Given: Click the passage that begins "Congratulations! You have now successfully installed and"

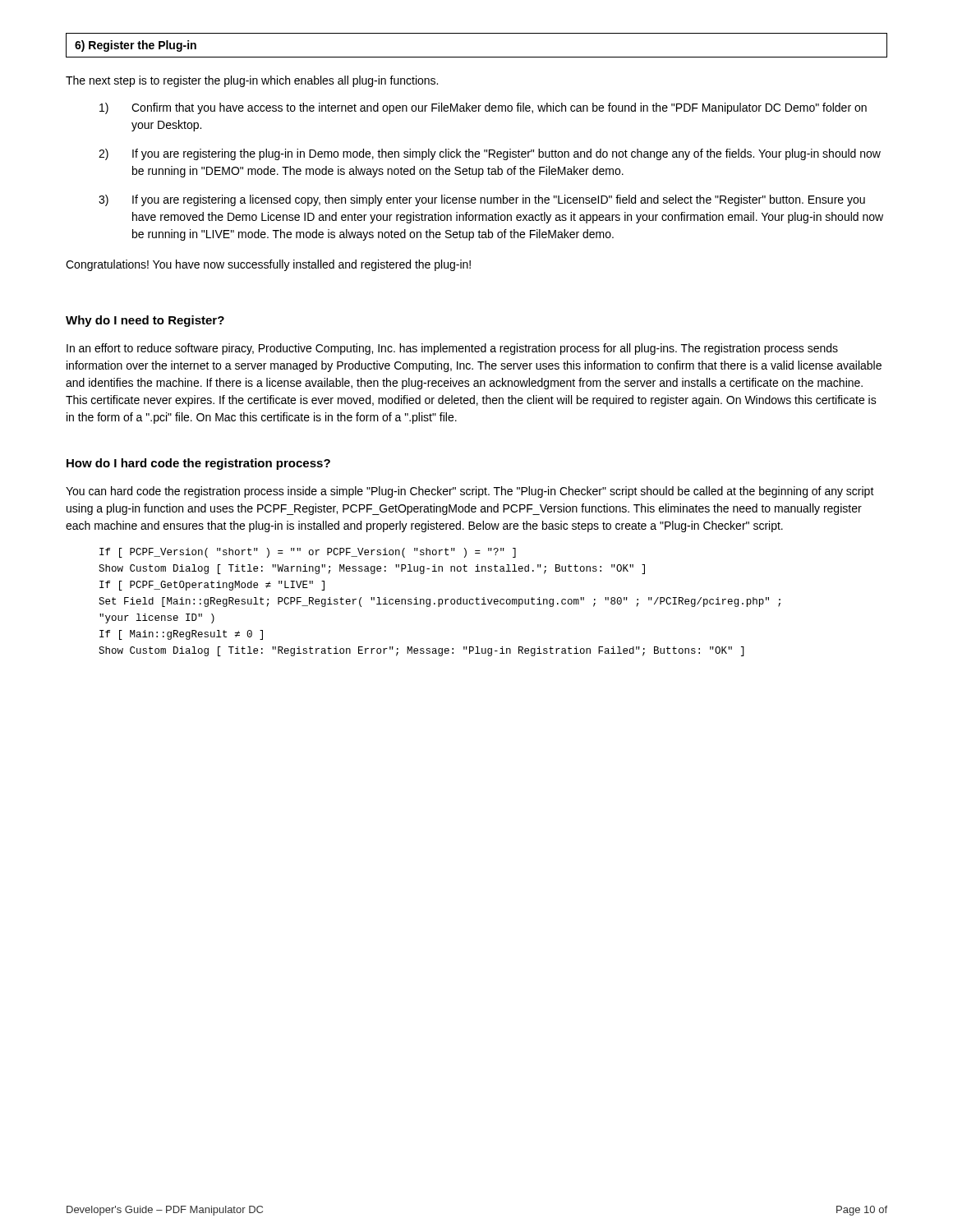Looking at the screenshot, I should pos(269,264).
